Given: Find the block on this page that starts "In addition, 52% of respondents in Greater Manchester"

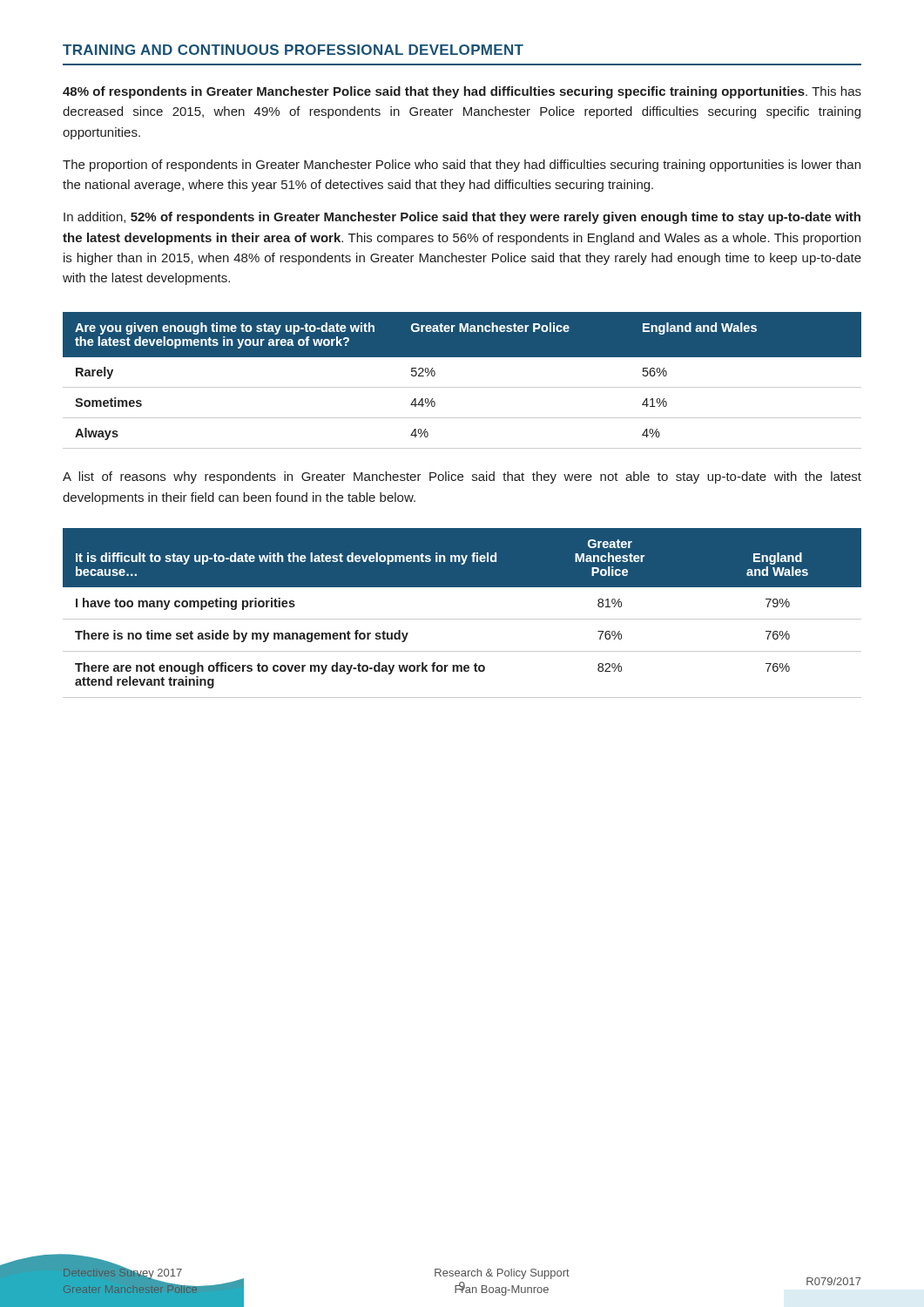Looking at the screenshot, I should click(462, 247).
